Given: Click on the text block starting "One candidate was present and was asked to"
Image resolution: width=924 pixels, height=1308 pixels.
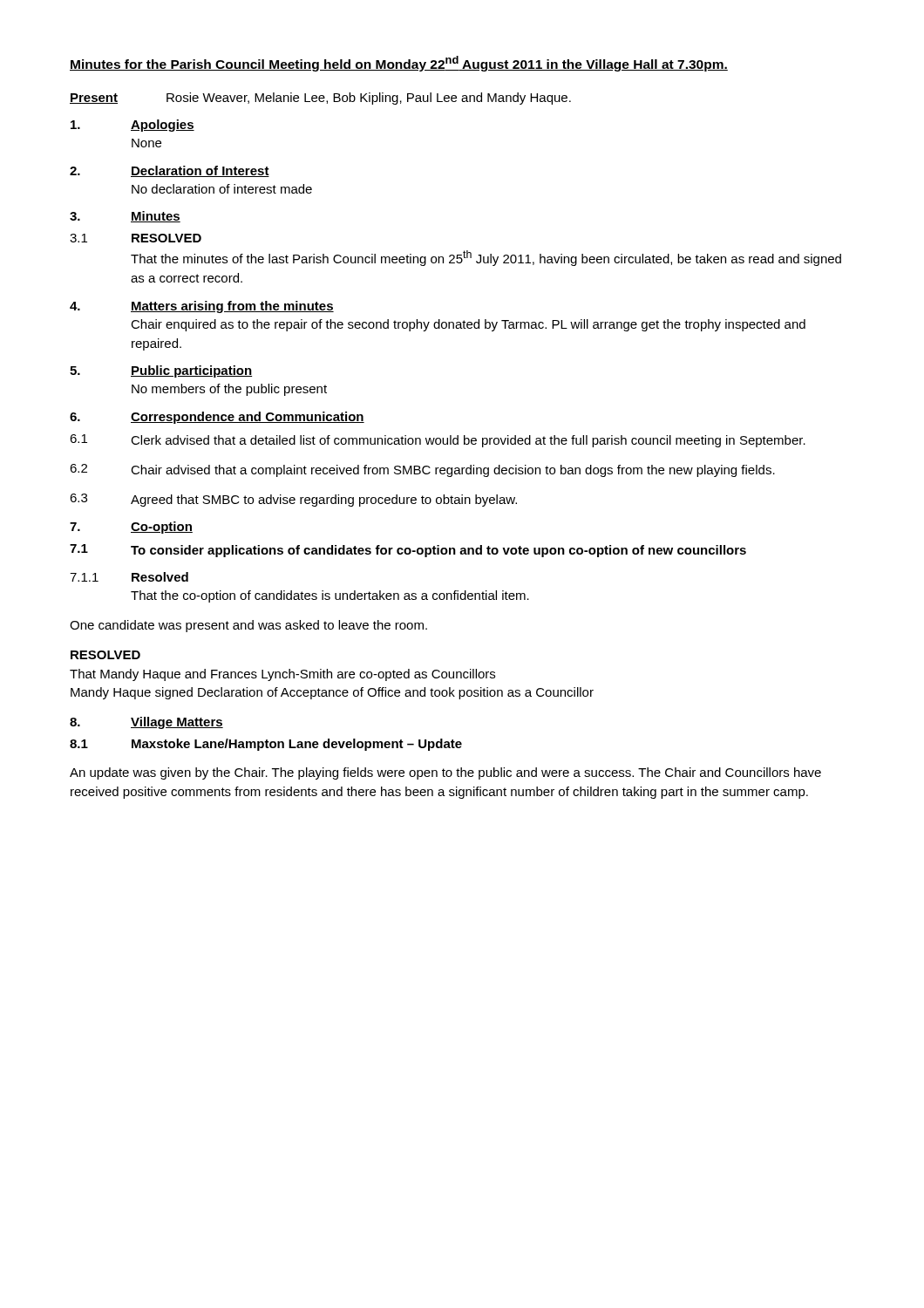Looking at the screenshot, I should coord(248,626).
